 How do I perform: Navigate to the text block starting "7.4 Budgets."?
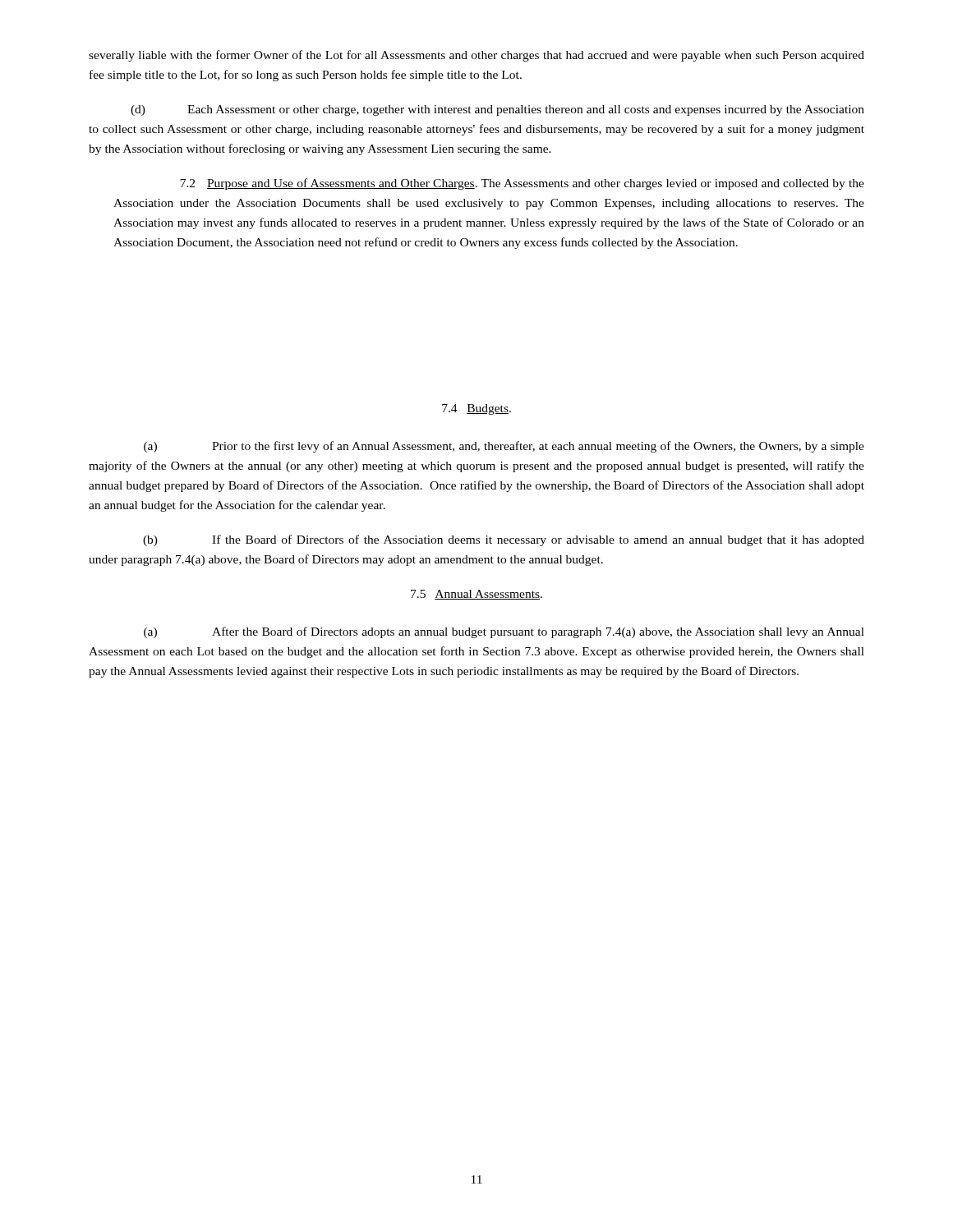476,408
